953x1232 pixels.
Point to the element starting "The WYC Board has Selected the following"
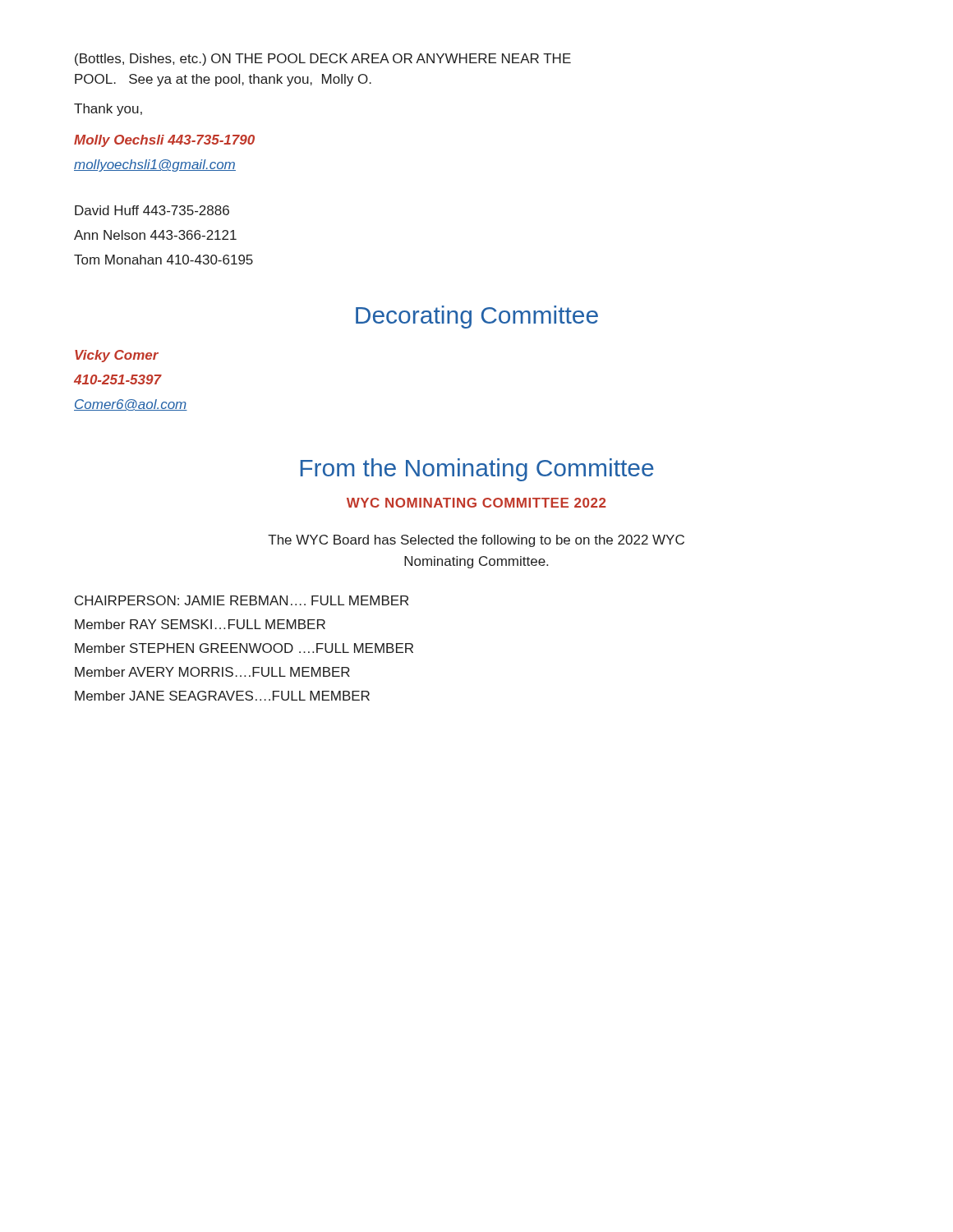click(476, 551)
